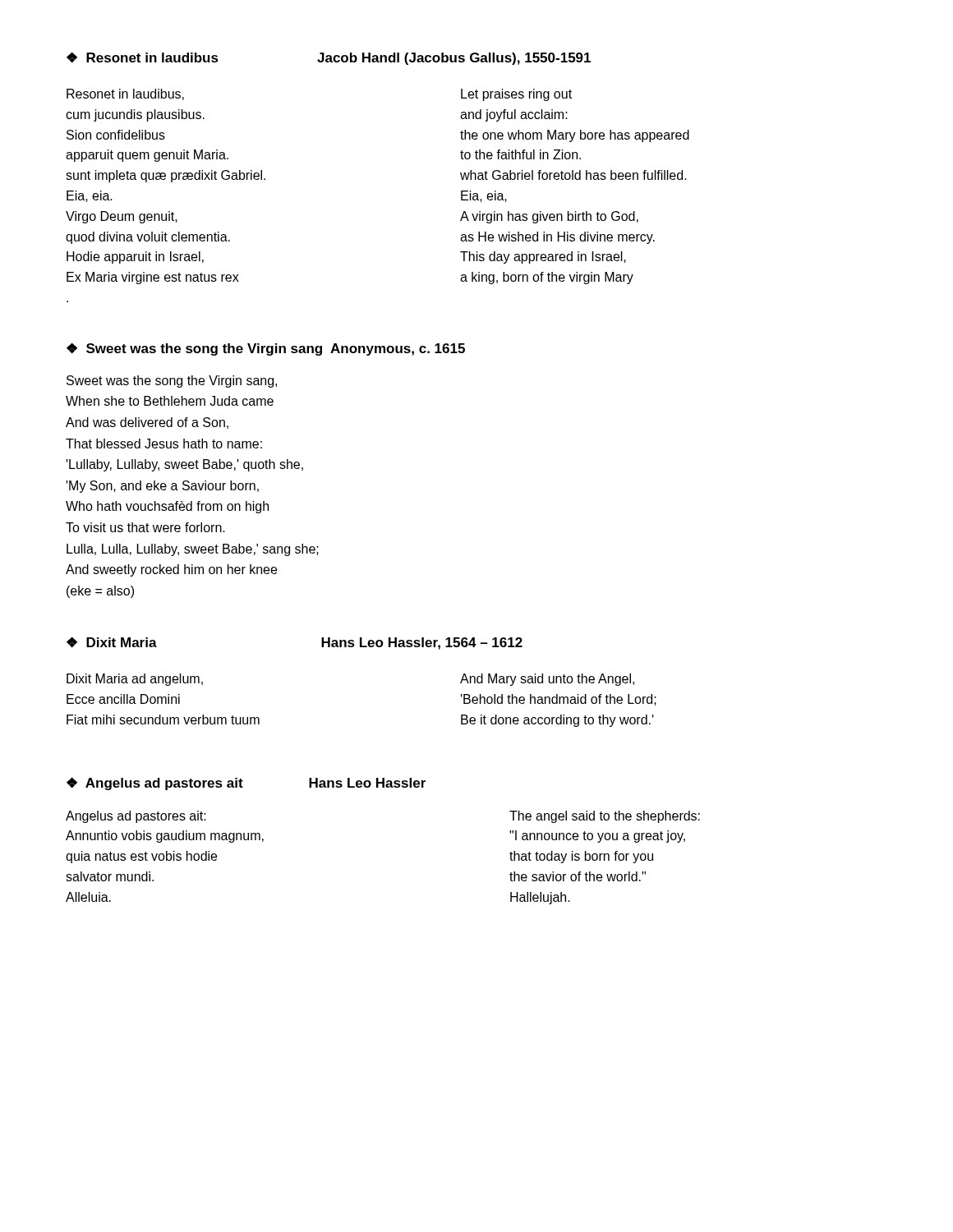This screenshot has width=953, height=1232.
Task: Click the section header that begins "❖ Dixit Maria Hans Leo Hassler, 1564 –"
Action: pos(113,643)
